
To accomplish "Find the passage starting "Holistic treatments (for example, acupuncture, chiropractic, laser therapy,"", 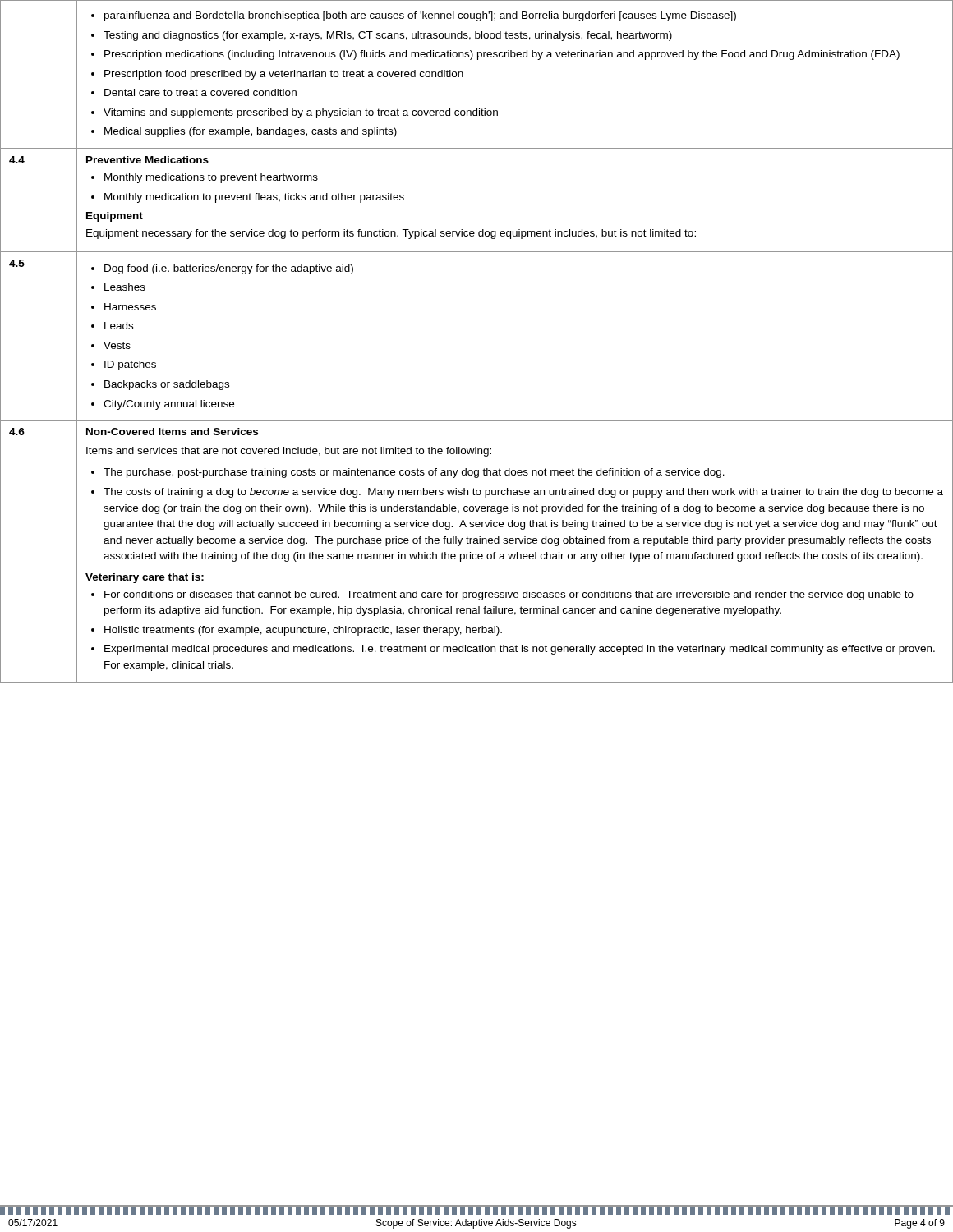I will (x=297, y=631).
